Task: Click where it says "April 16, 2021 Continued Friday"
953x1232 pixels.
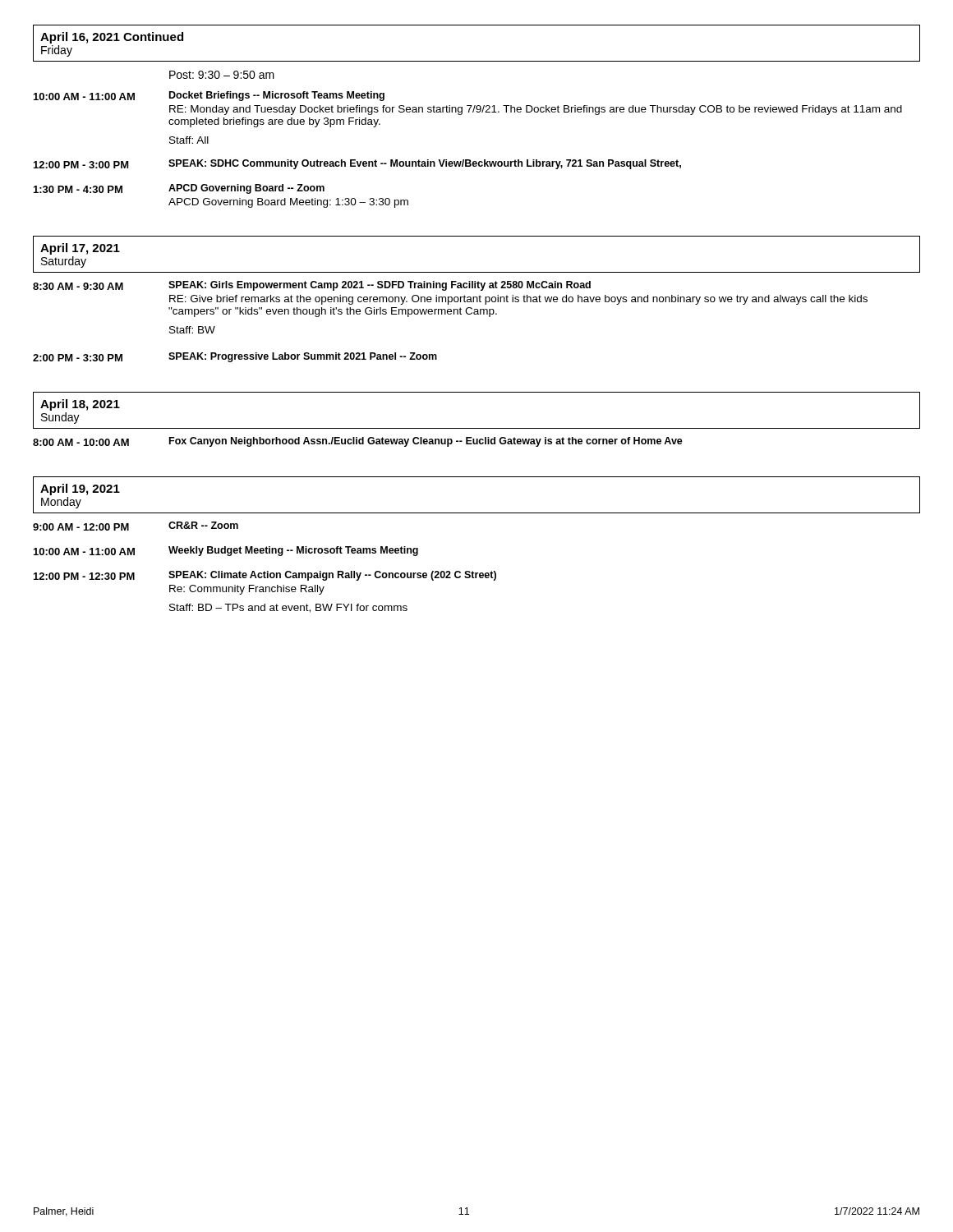Action: 112,38
